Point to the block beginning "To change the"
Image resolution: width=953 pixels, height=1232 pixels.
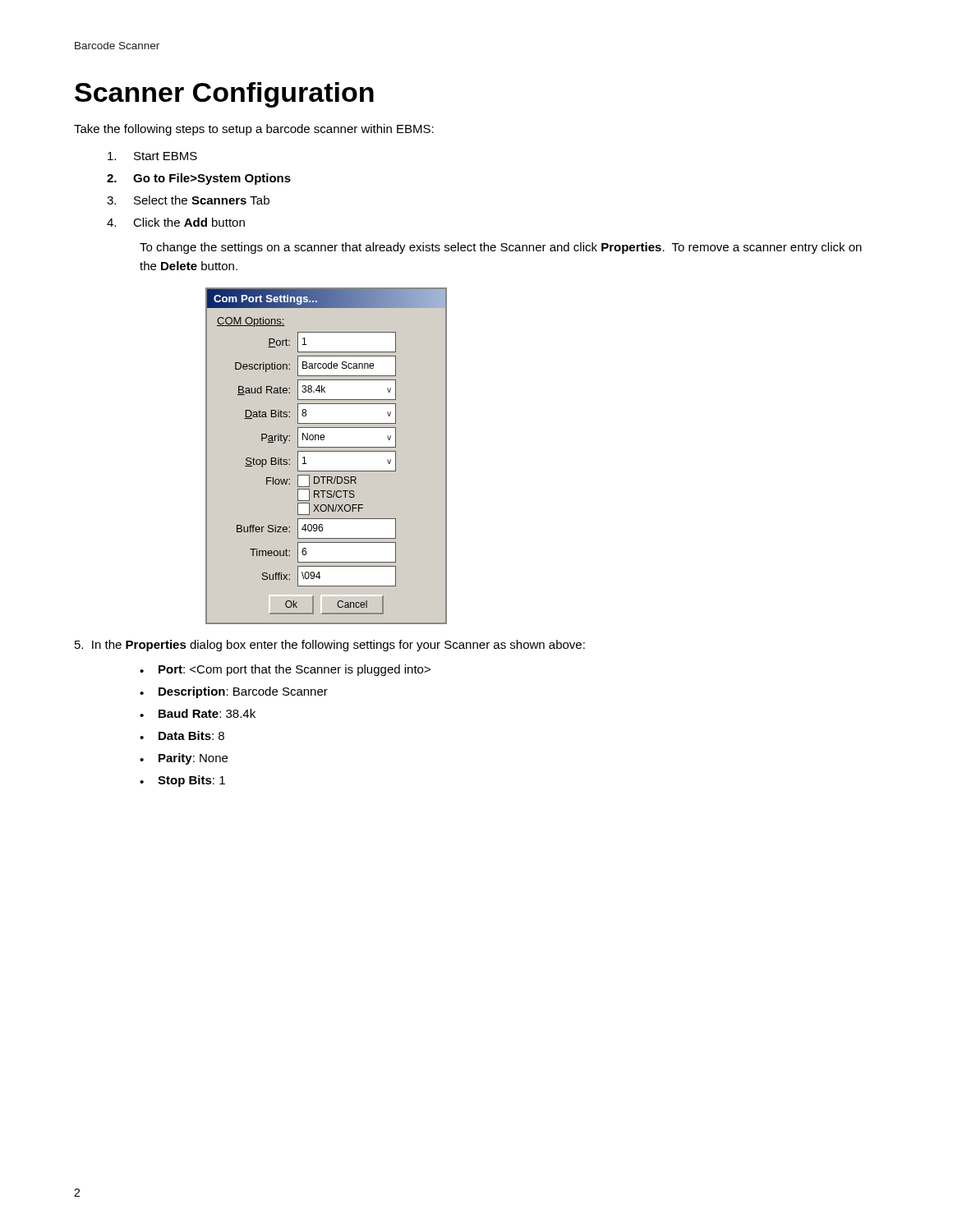(x=501, y=256)
